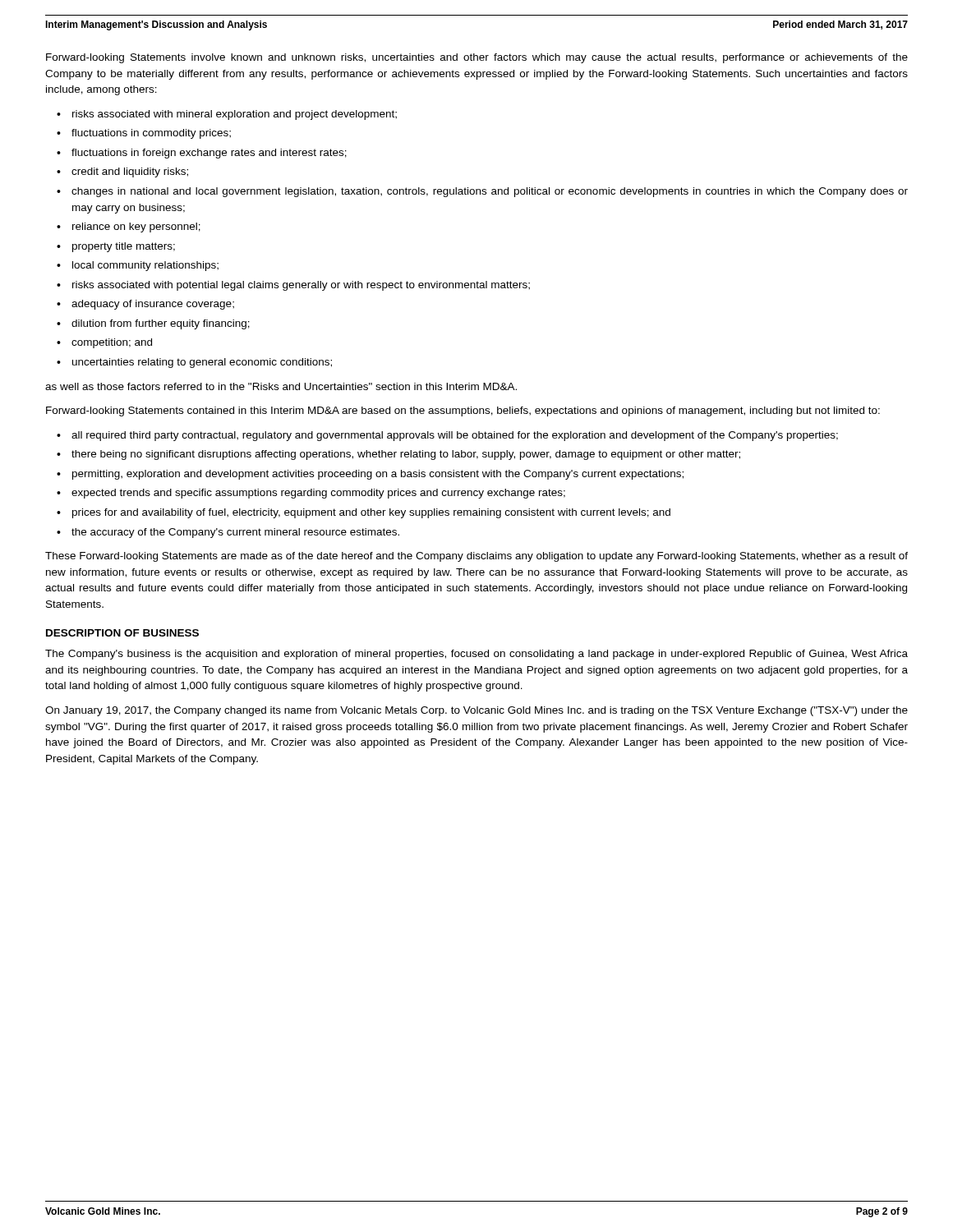Navigate to the block starting "as well as those factors referred"
The width and height of the screenshot is (953, 1232).
pos(282,386)
